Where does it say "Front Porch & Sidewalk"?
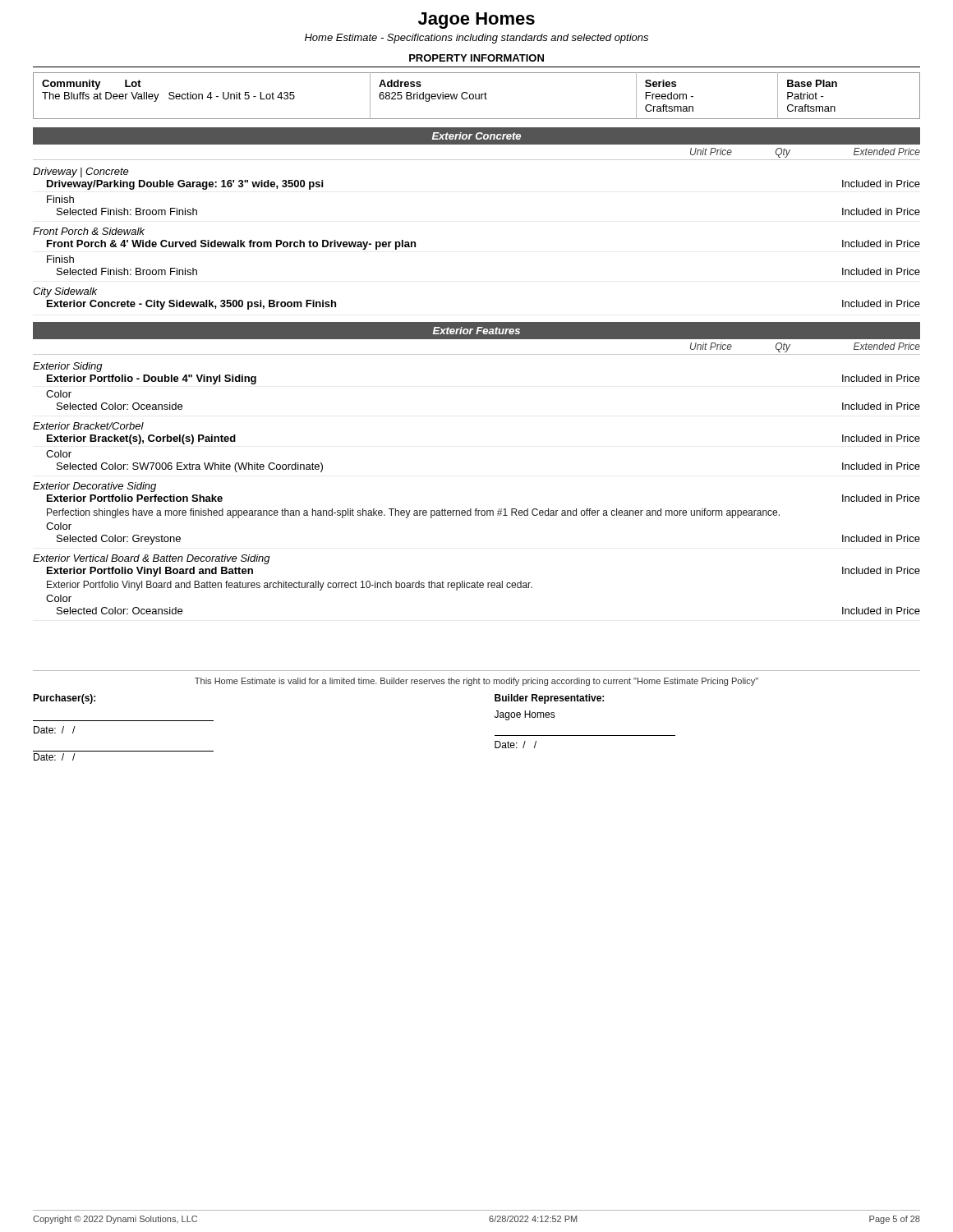This screenshot has width=953, height=1232. [89, 231]
